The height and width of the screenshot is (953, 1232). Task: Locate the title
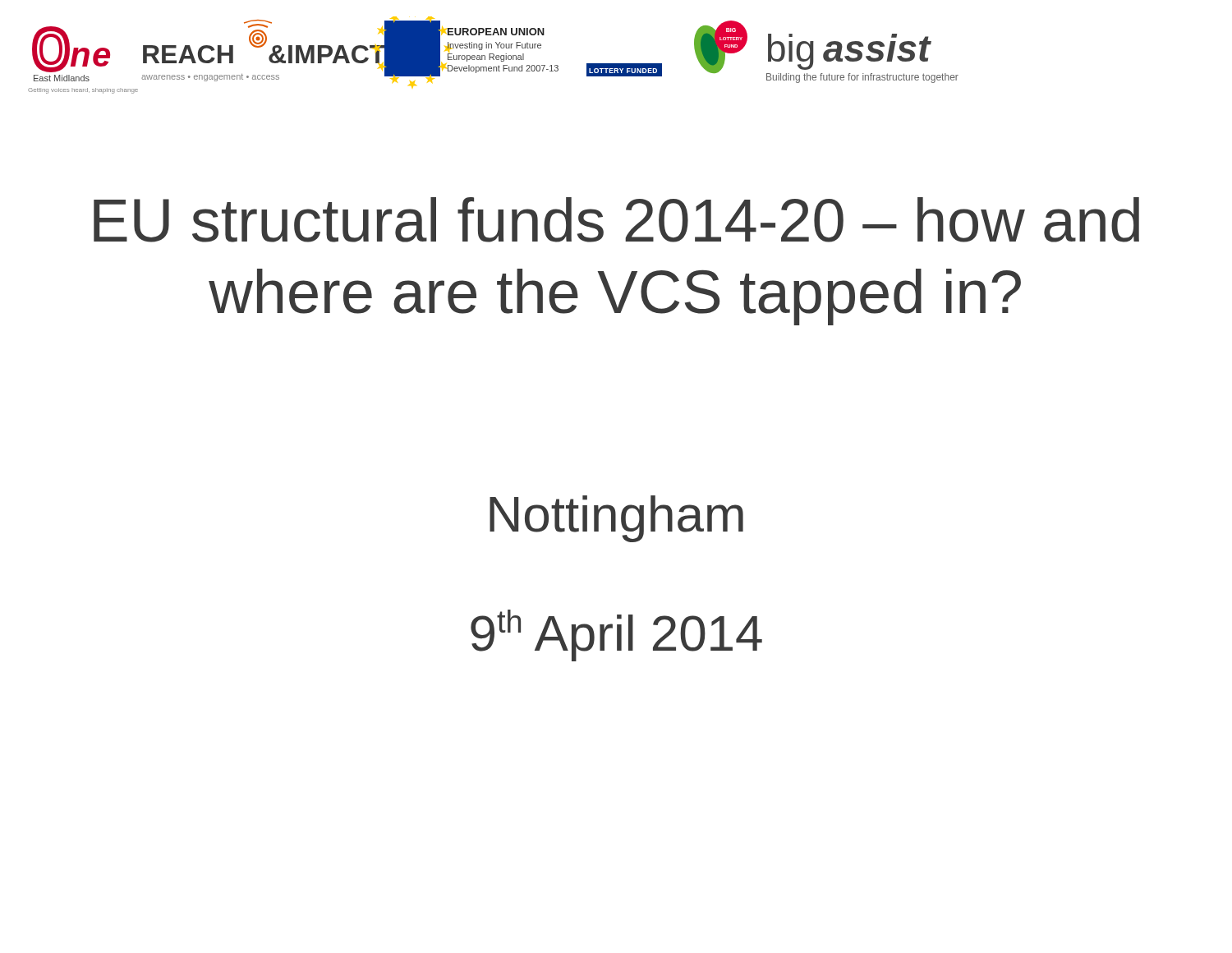tap(616, 256)
